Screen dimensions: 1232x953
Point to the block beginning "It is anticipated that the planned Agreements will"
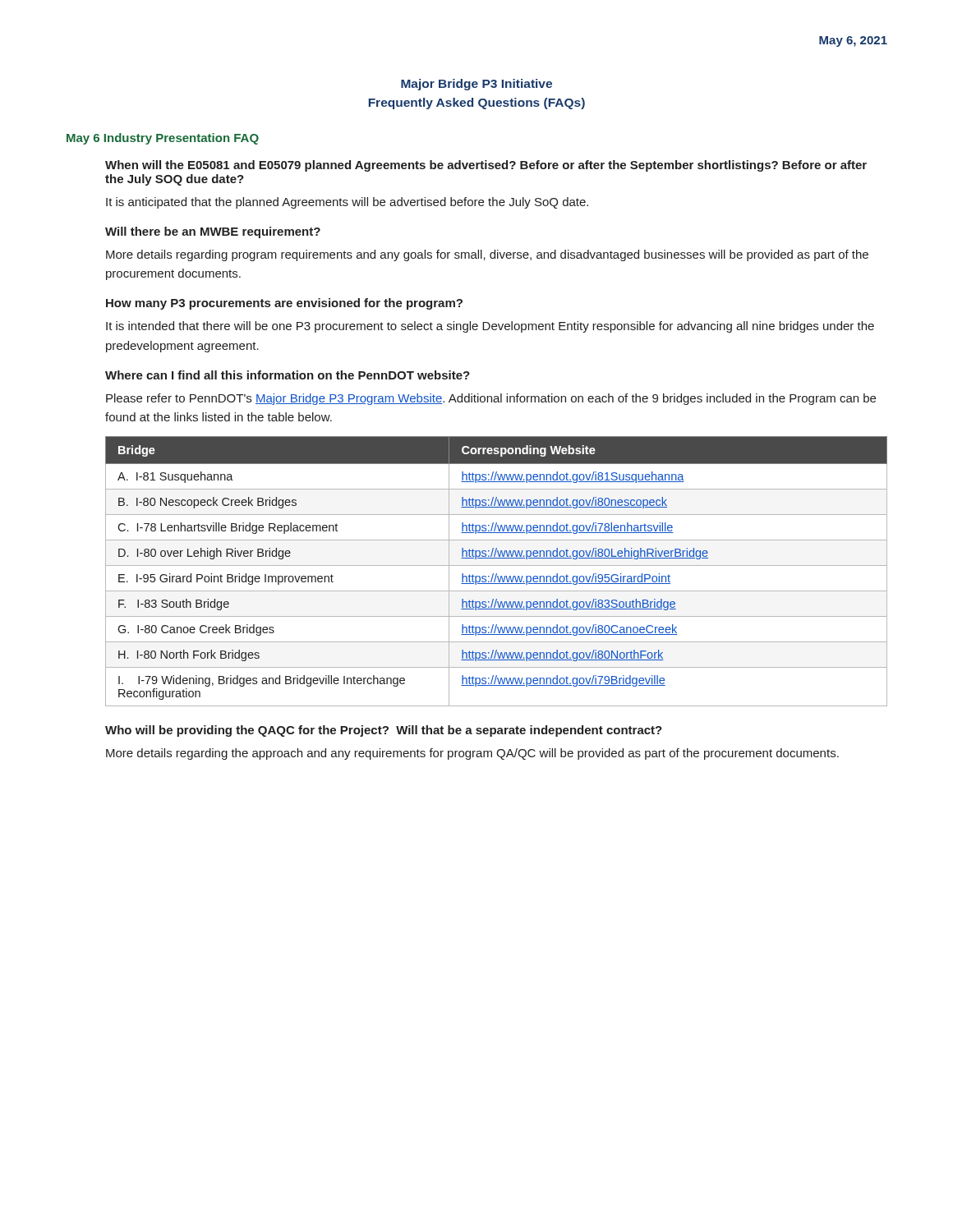coord(347,201)
